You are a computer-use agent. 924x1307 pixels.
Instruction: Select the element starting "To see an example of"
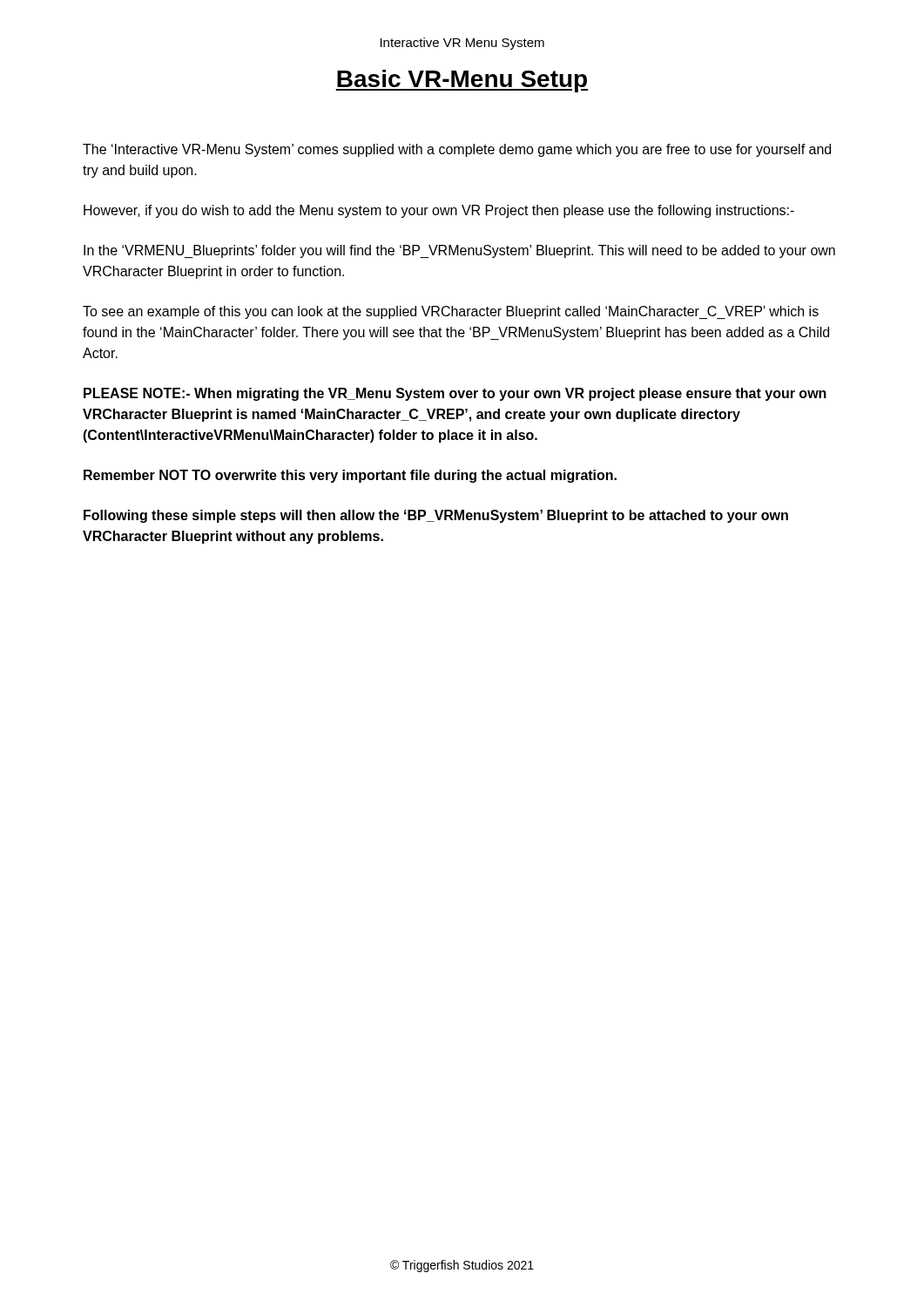coord(456,332)
